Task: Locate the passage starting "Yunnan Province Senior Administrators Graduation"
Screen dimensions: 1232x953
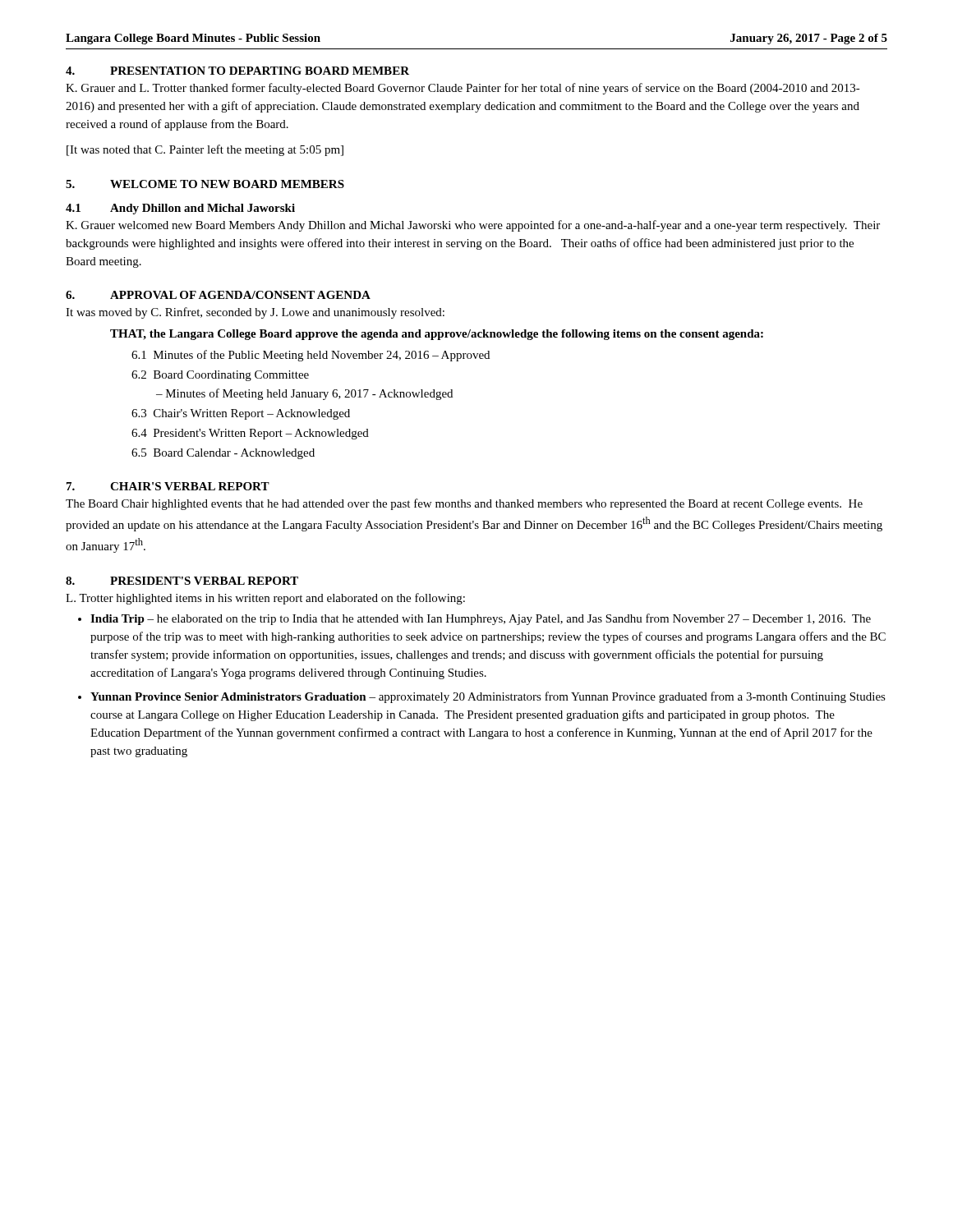Action: [x=488, y=723]
